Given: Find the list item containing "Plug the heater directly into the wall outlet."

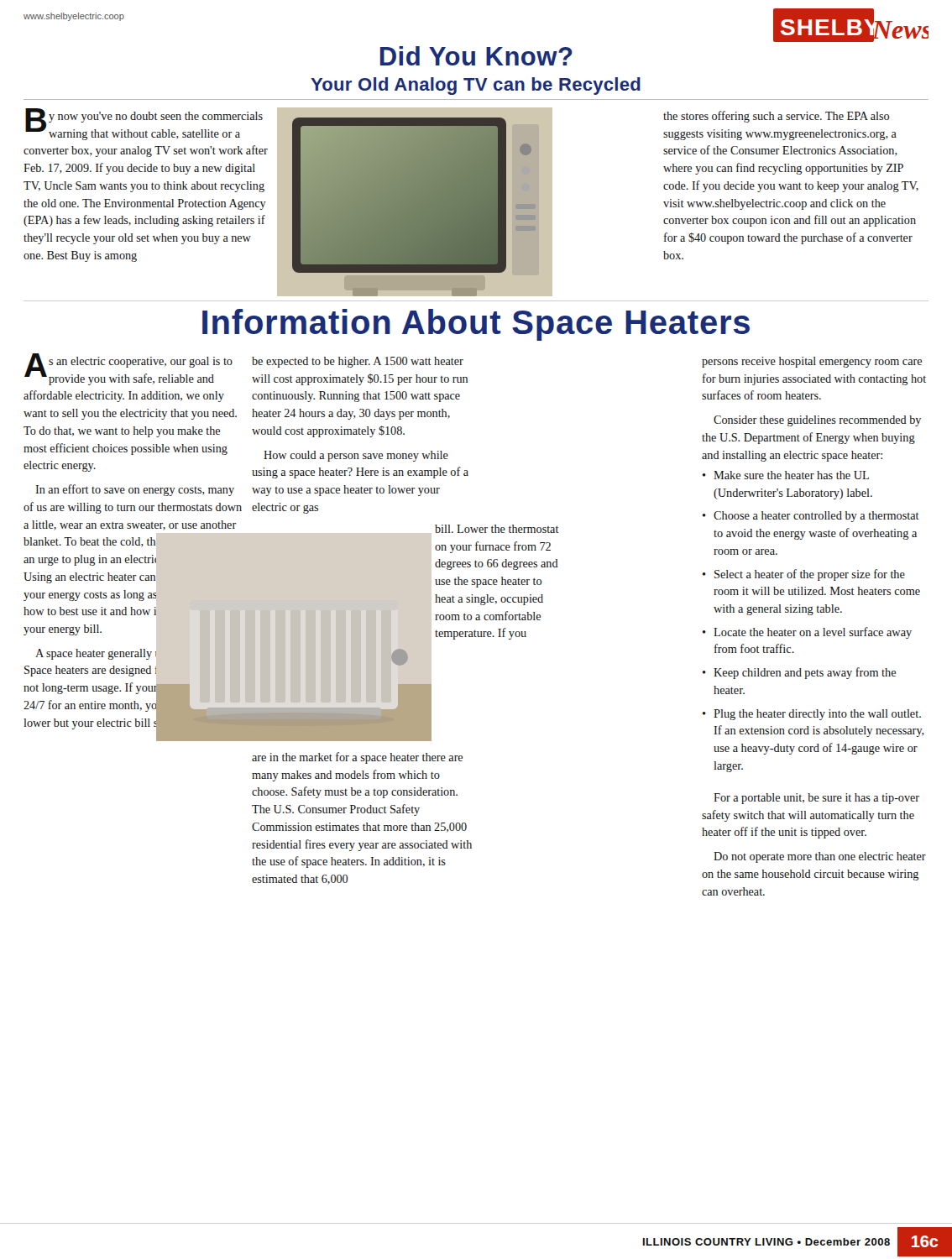Looking at the screenshot, I should point(819,739).
